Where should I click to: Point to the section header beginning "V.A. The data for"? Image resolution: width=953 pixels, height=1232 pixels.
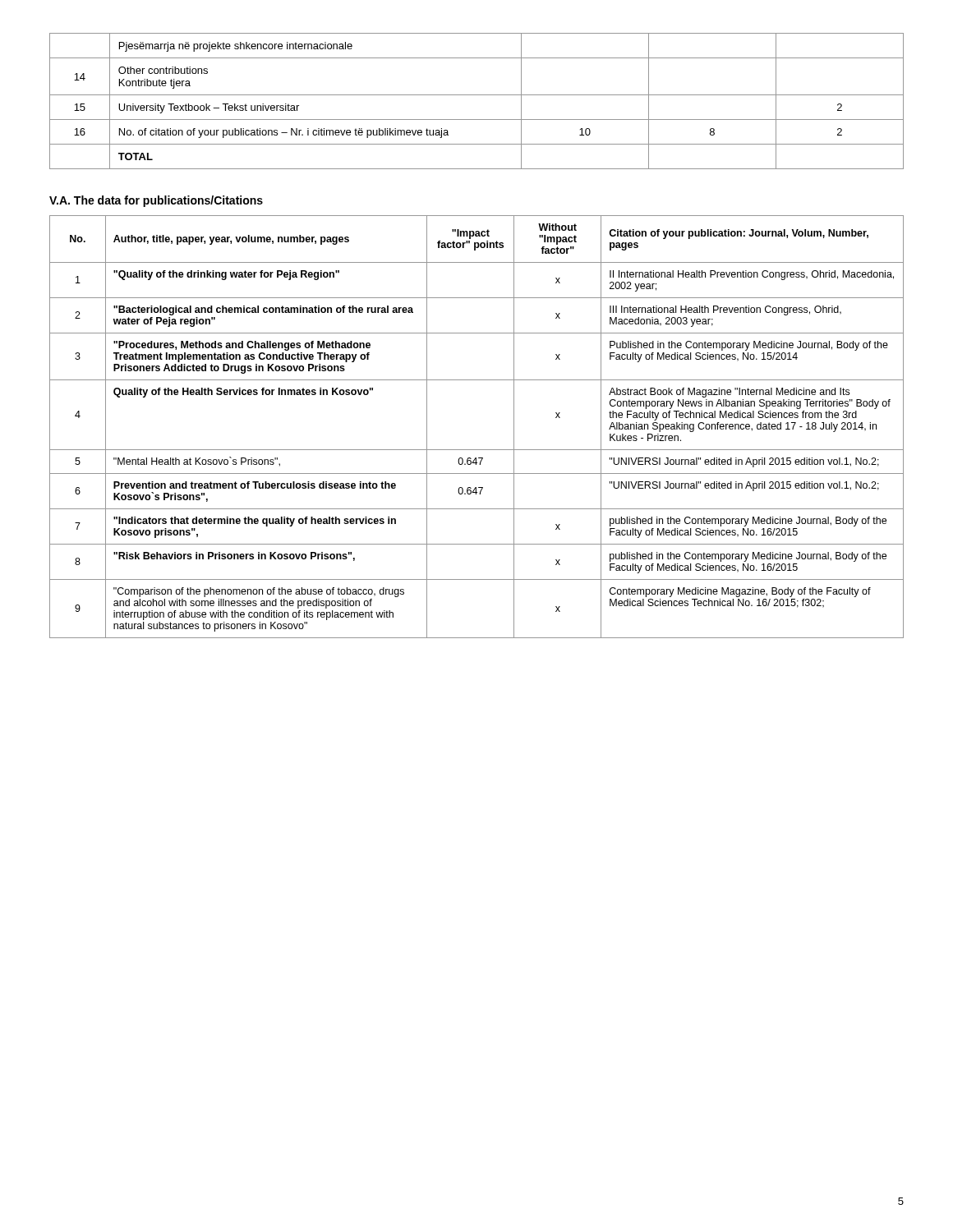[x=156, y=200]
